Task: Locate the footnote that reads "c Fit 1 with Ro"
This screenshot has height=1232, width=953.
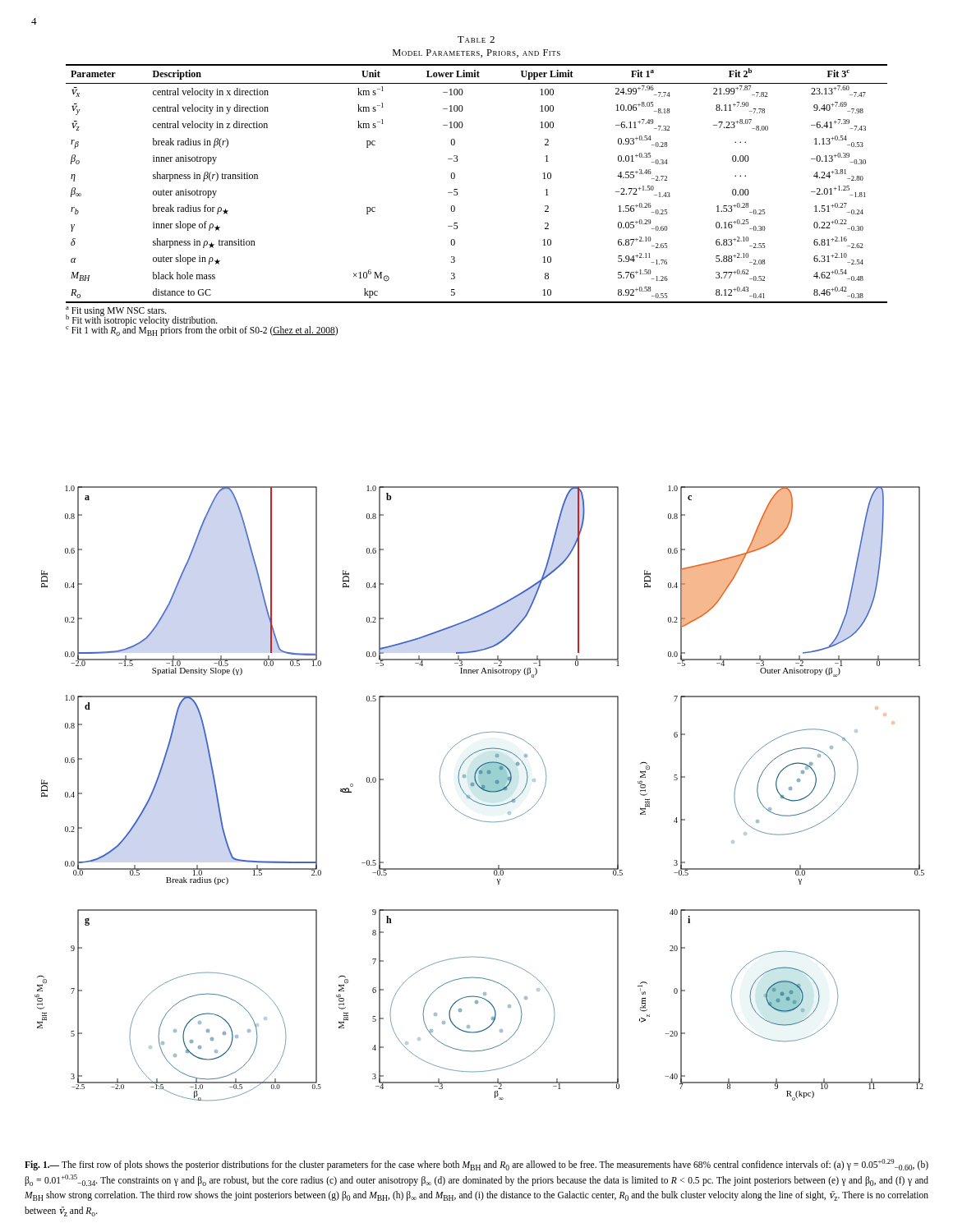Action: (x=202, y=332)
